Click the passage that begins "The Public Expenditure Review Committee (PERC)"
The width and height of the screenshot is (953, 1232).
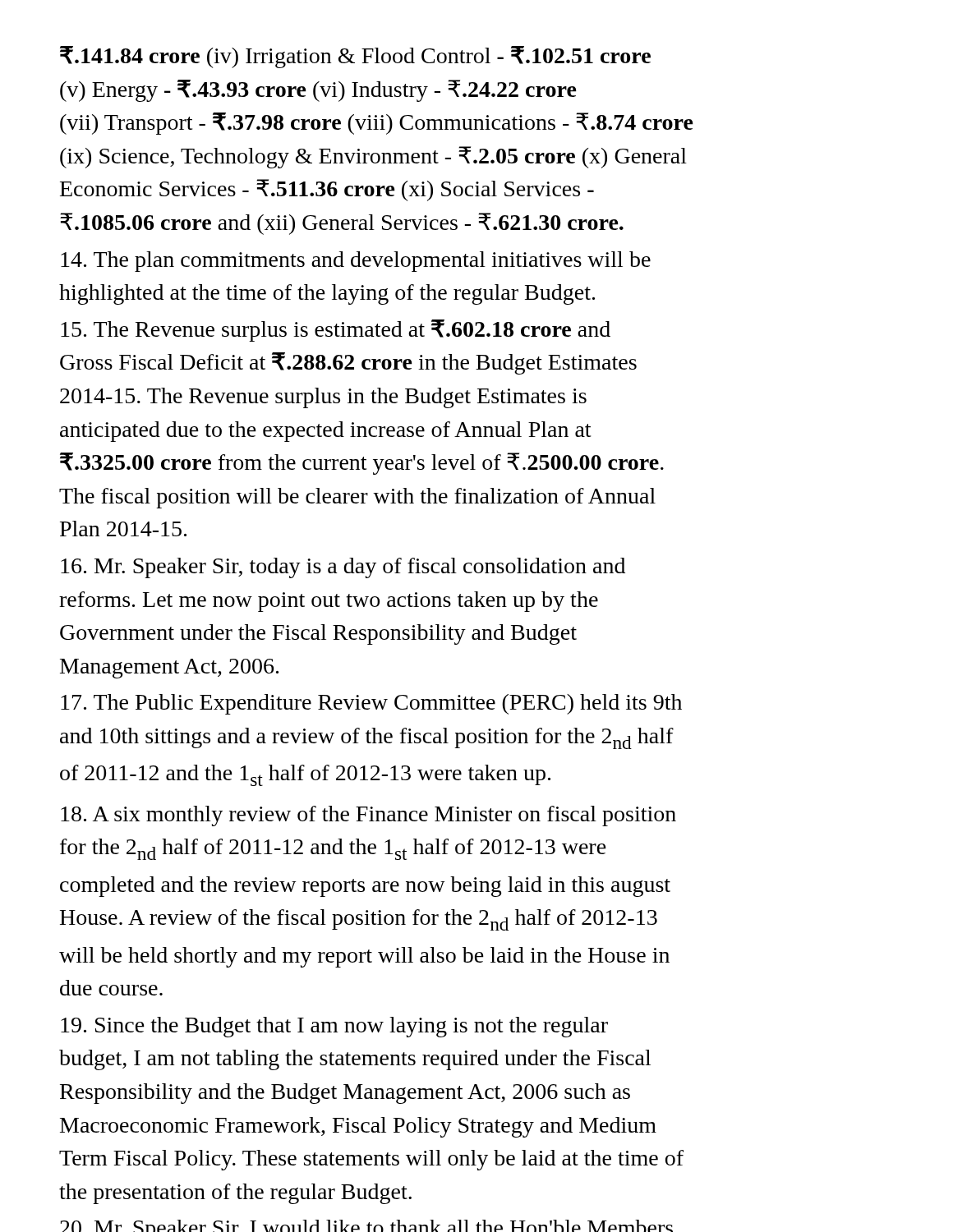(371, 740)
